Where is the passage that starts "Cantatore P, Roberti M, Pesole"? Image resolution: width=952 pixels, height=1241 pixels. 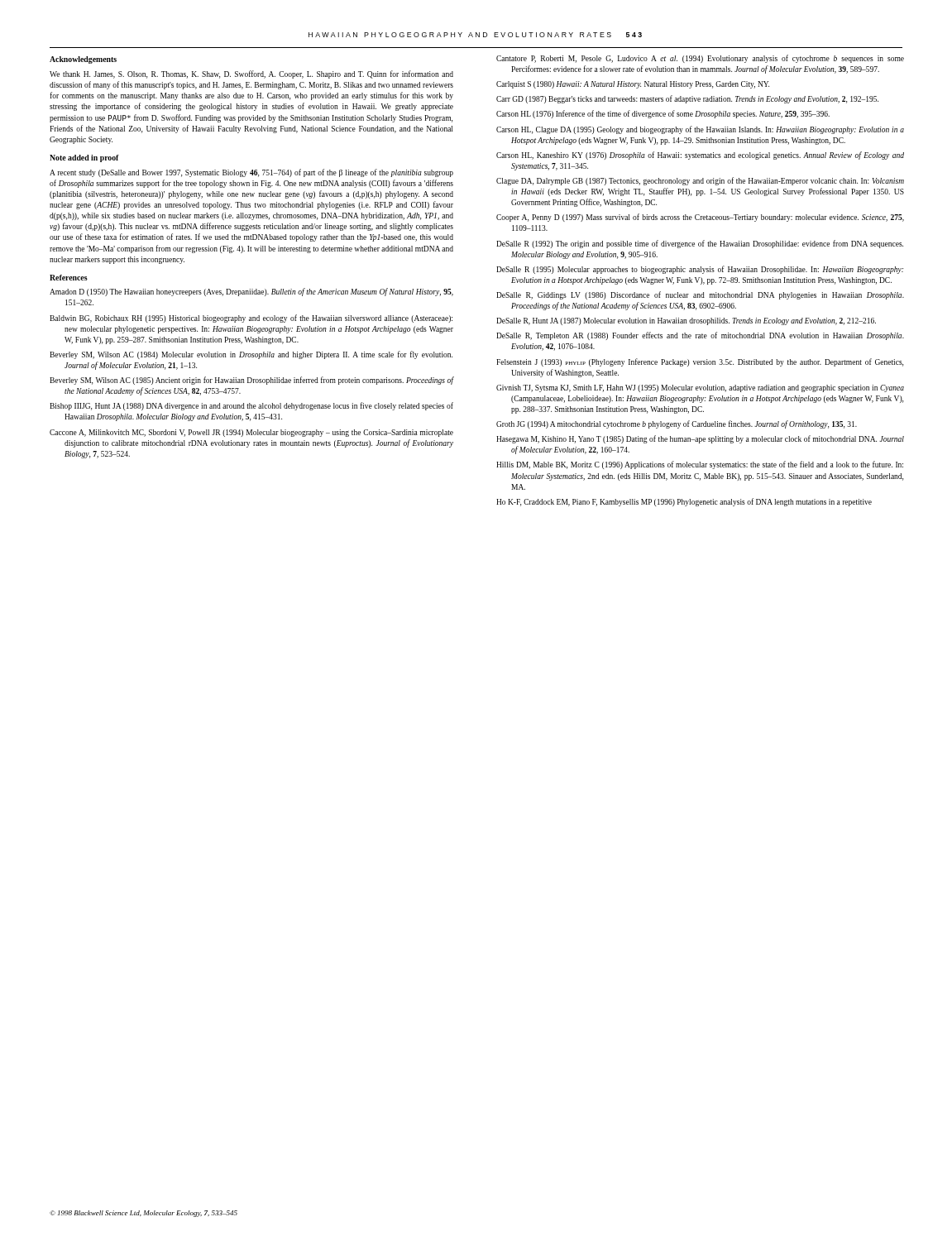pyautogui.click(x=700, y=64)
